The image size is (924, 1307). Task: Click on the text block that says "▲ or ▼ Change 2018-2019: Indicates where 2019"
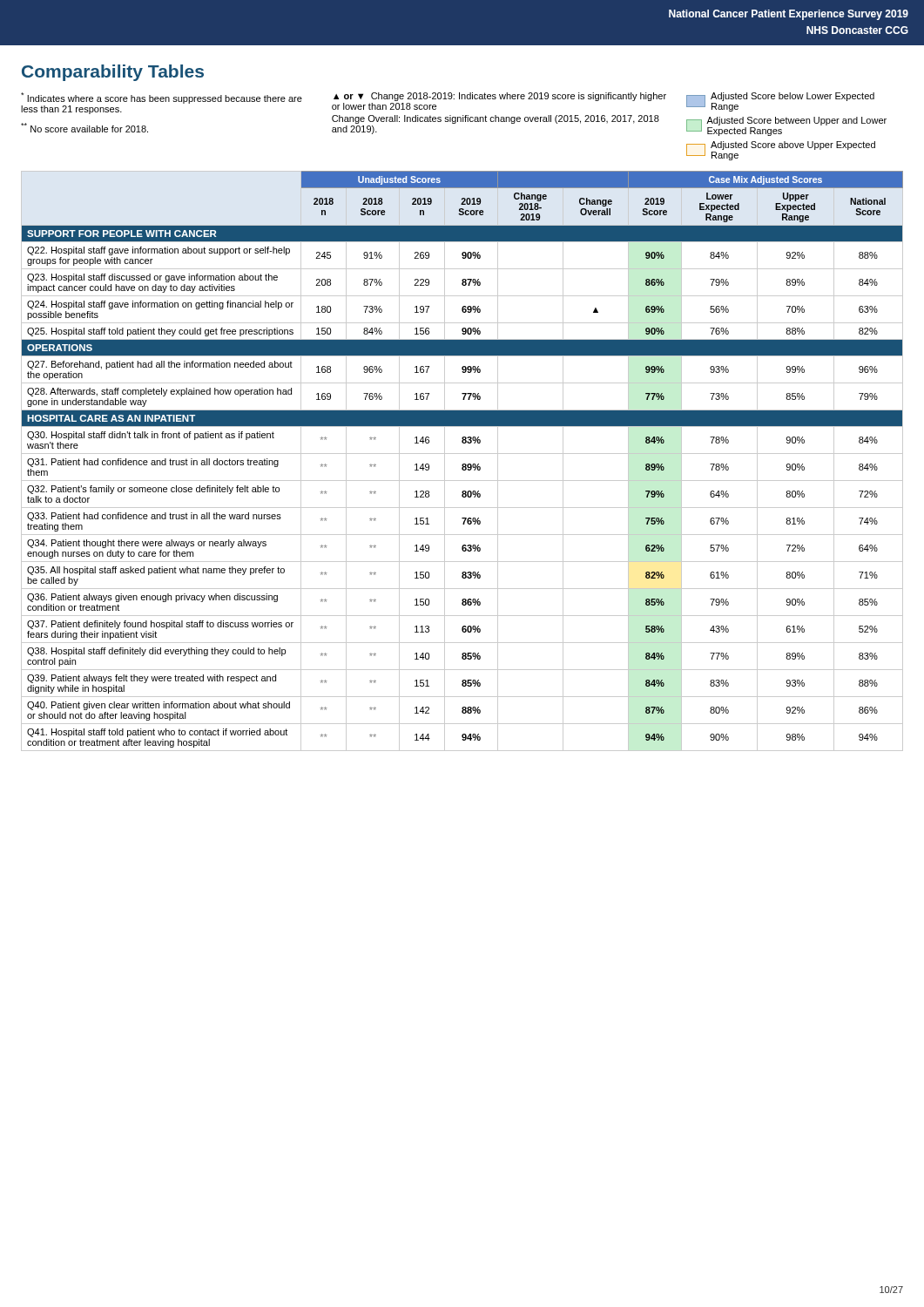(501, 113)
